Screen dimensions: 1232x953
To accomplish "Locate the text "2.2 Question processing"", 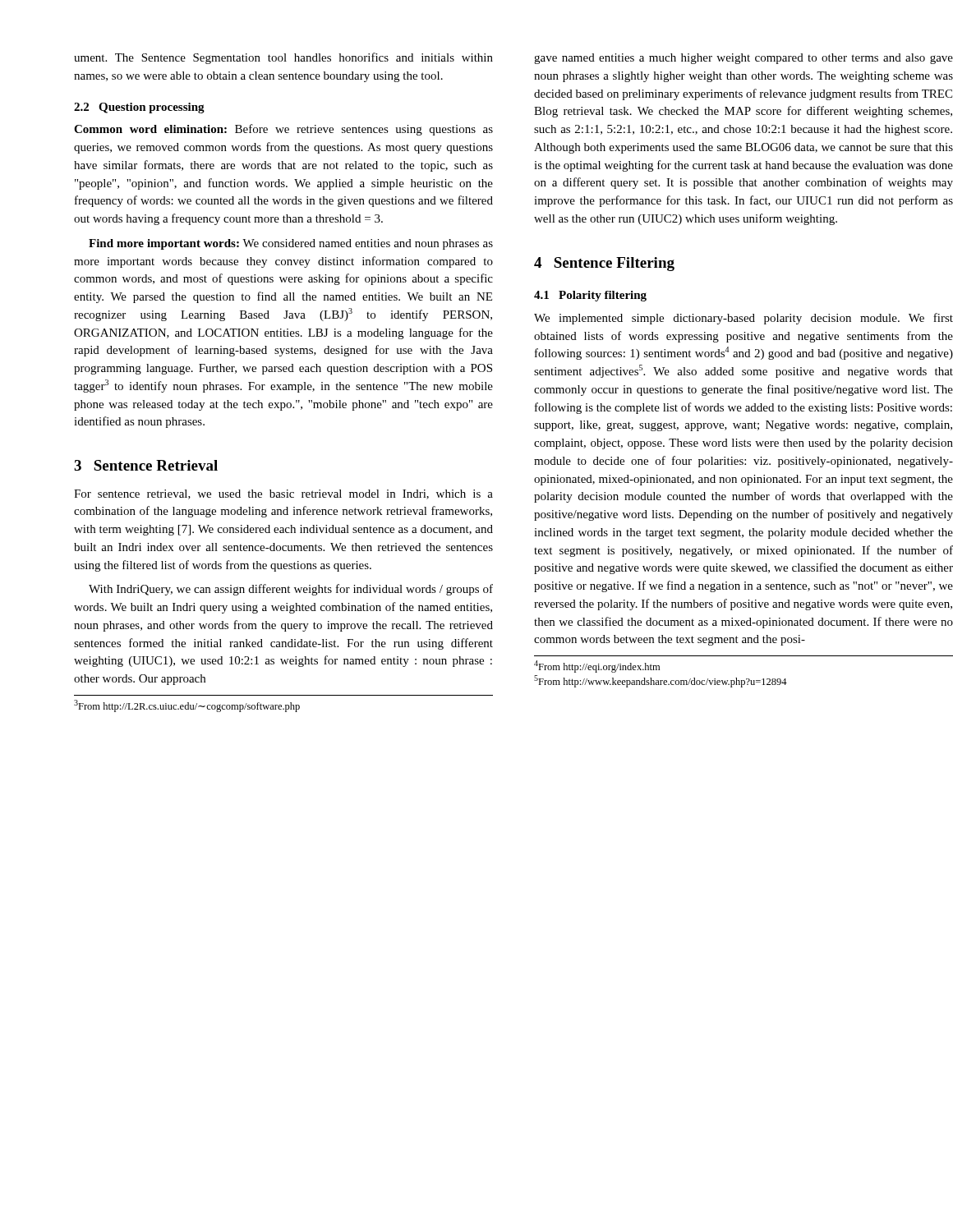I will pyautogui.click(x=139, y=106).
